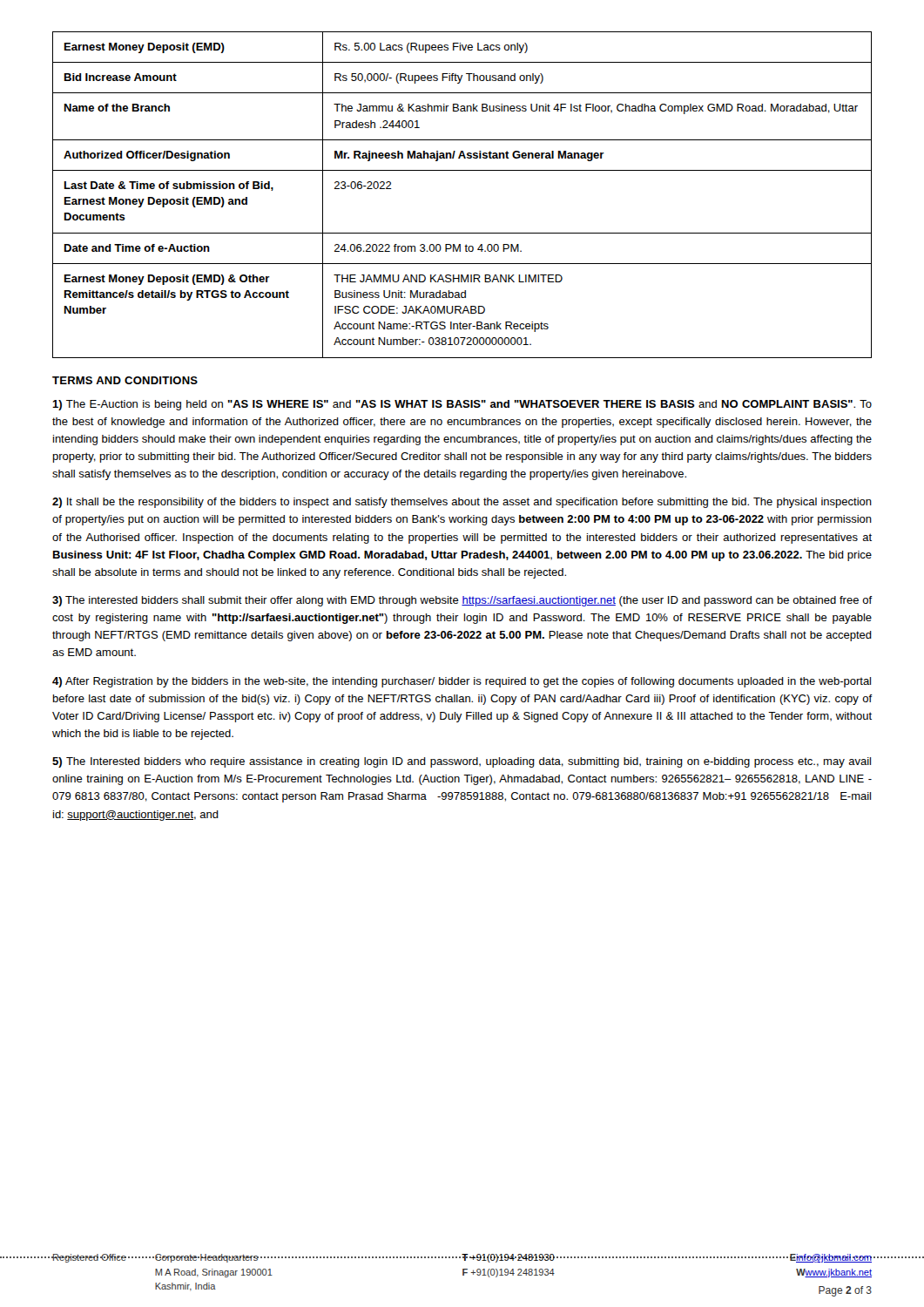924x1307 pixels.
Task: Select the table that reads "Name of the Branch"
Action: (x=462, y=195)
